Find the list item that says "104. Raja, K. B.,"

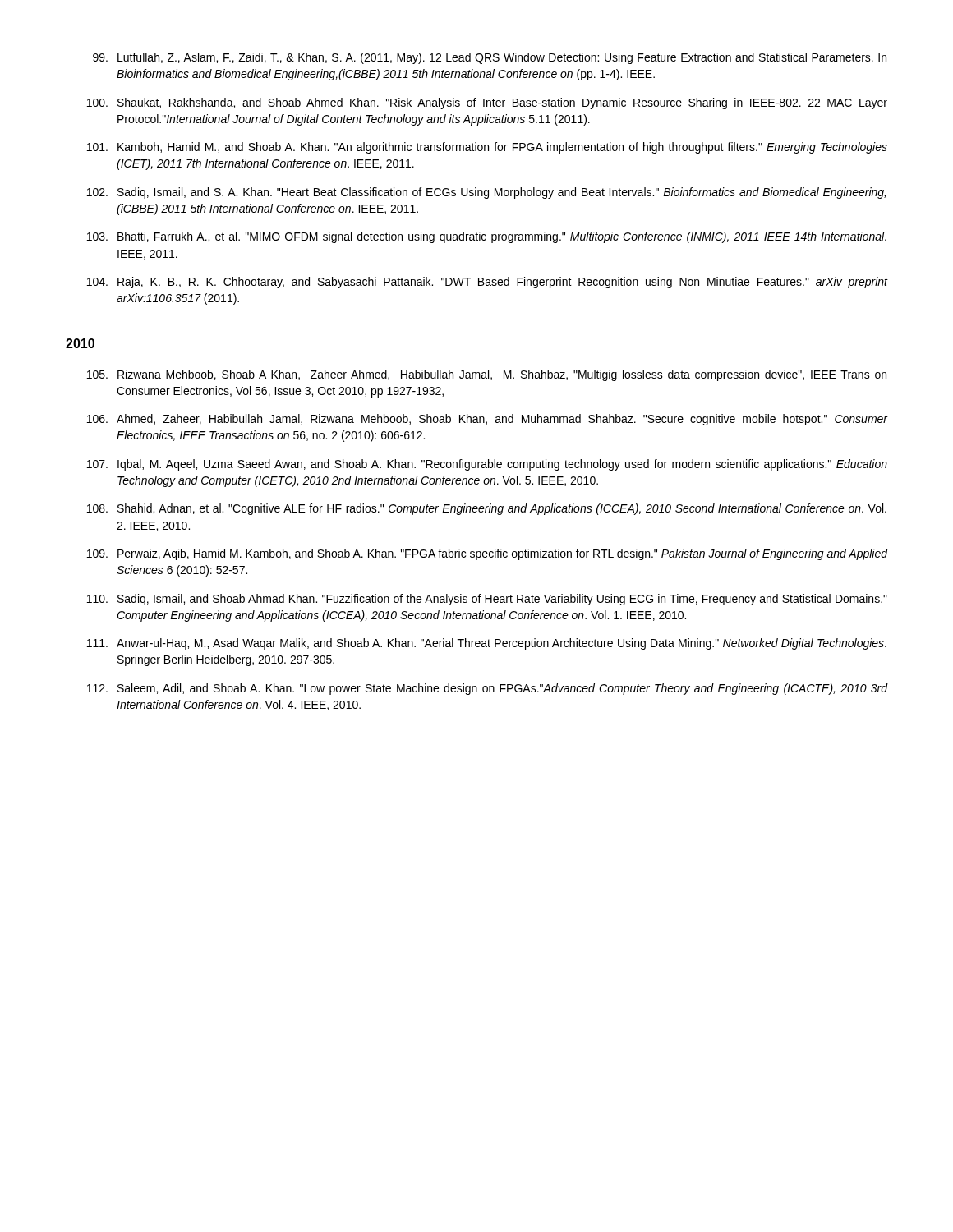[x=476, y=290]
